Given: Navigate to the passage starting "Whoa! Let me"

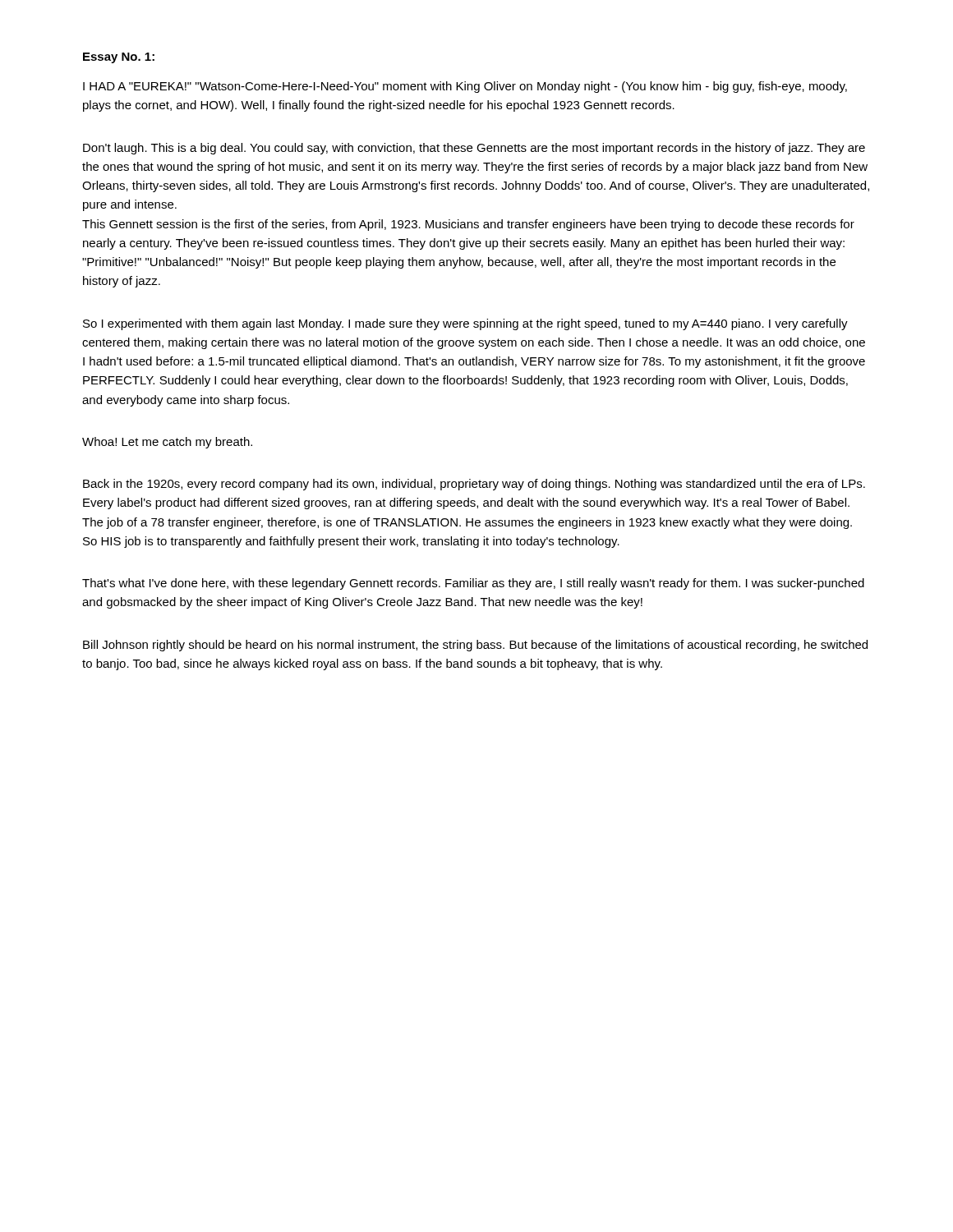Looking at the screenshot, I should 168,441.
